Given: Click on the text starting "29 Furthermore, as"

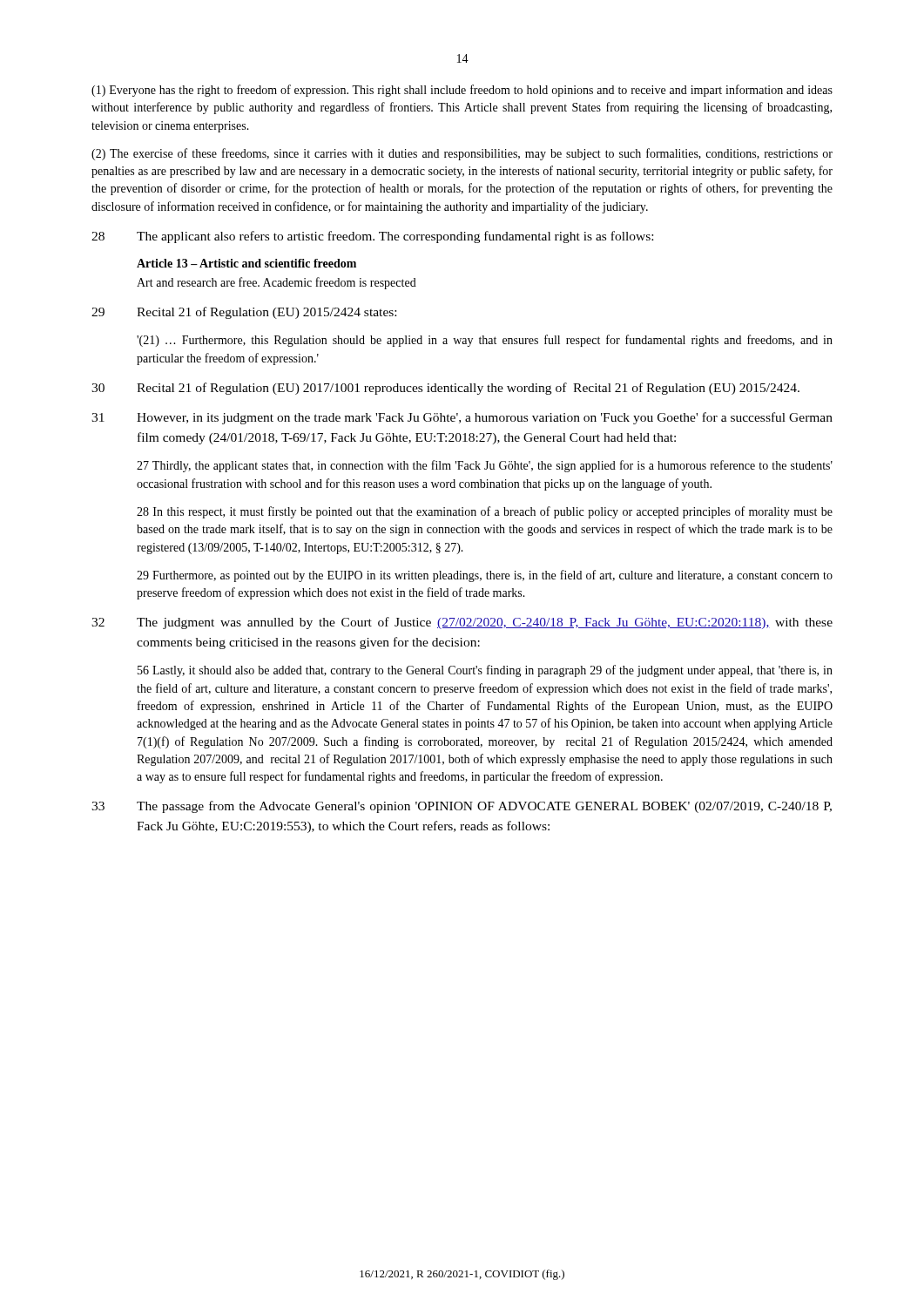Looking at the screenshot, I should [x=485, y=584].
